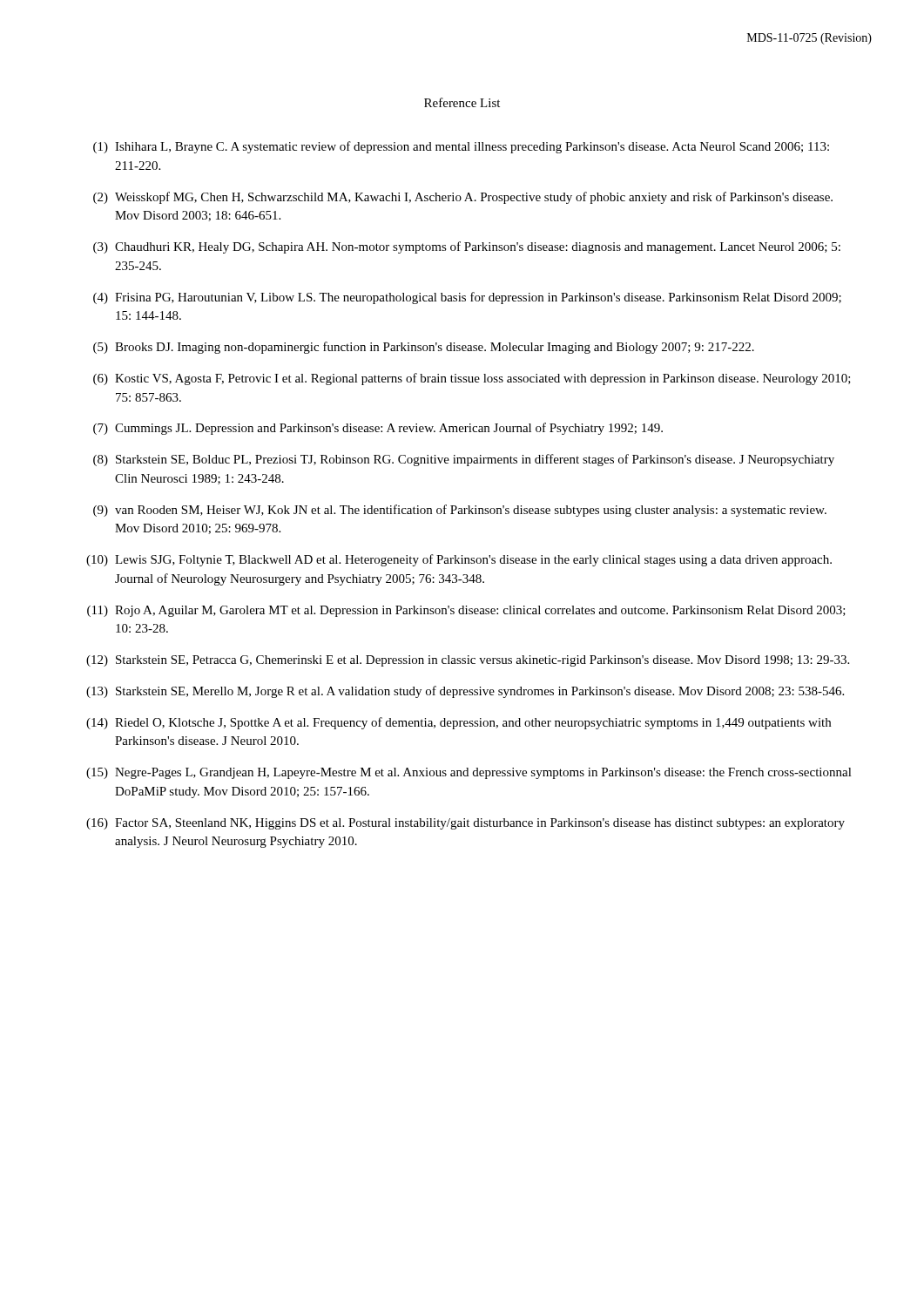Point to "Reference List"
Viewport: 924px width, 1307px height.
click(462, 103)
